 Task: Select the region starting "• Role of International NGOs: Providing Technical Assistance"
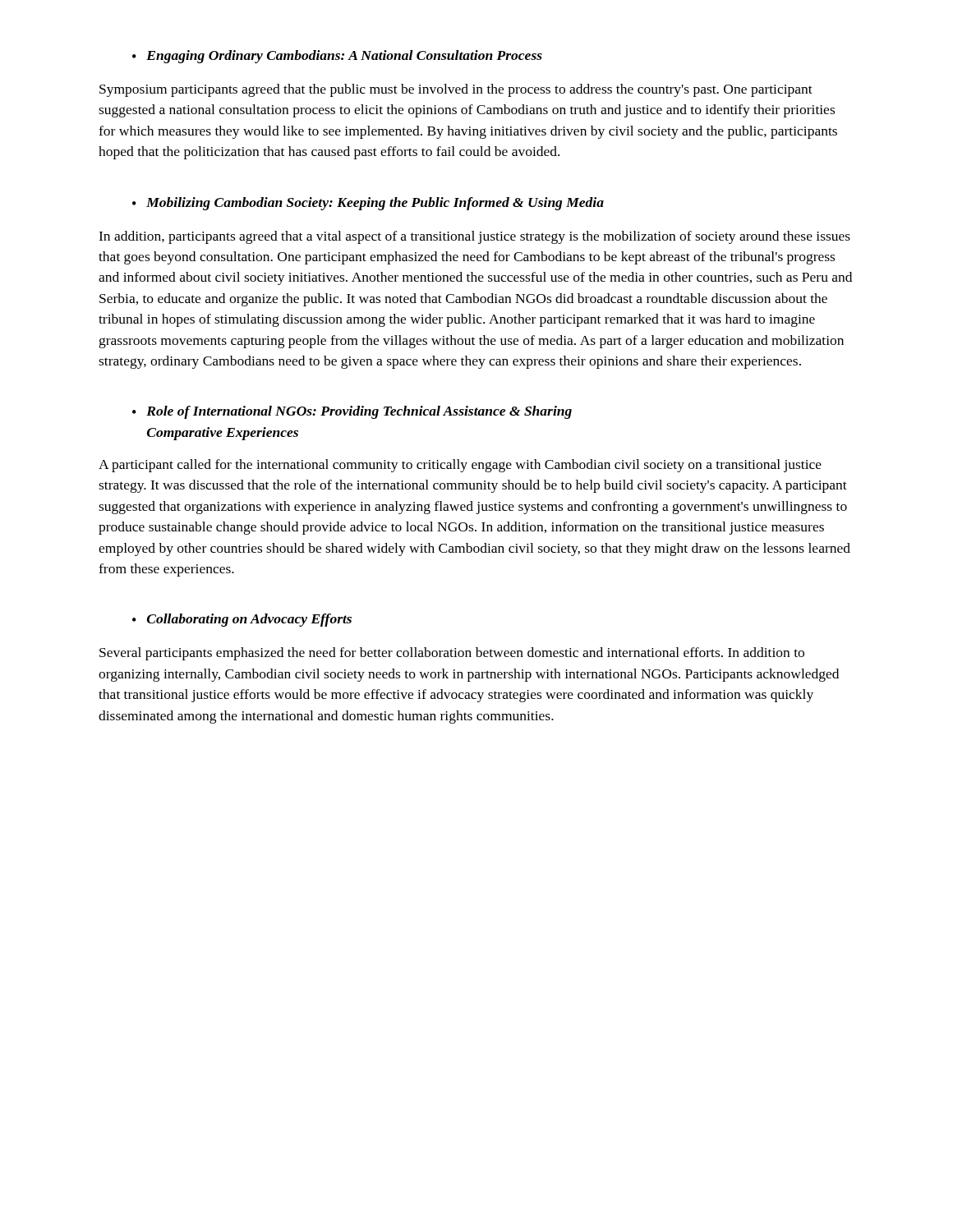point(352,422)
